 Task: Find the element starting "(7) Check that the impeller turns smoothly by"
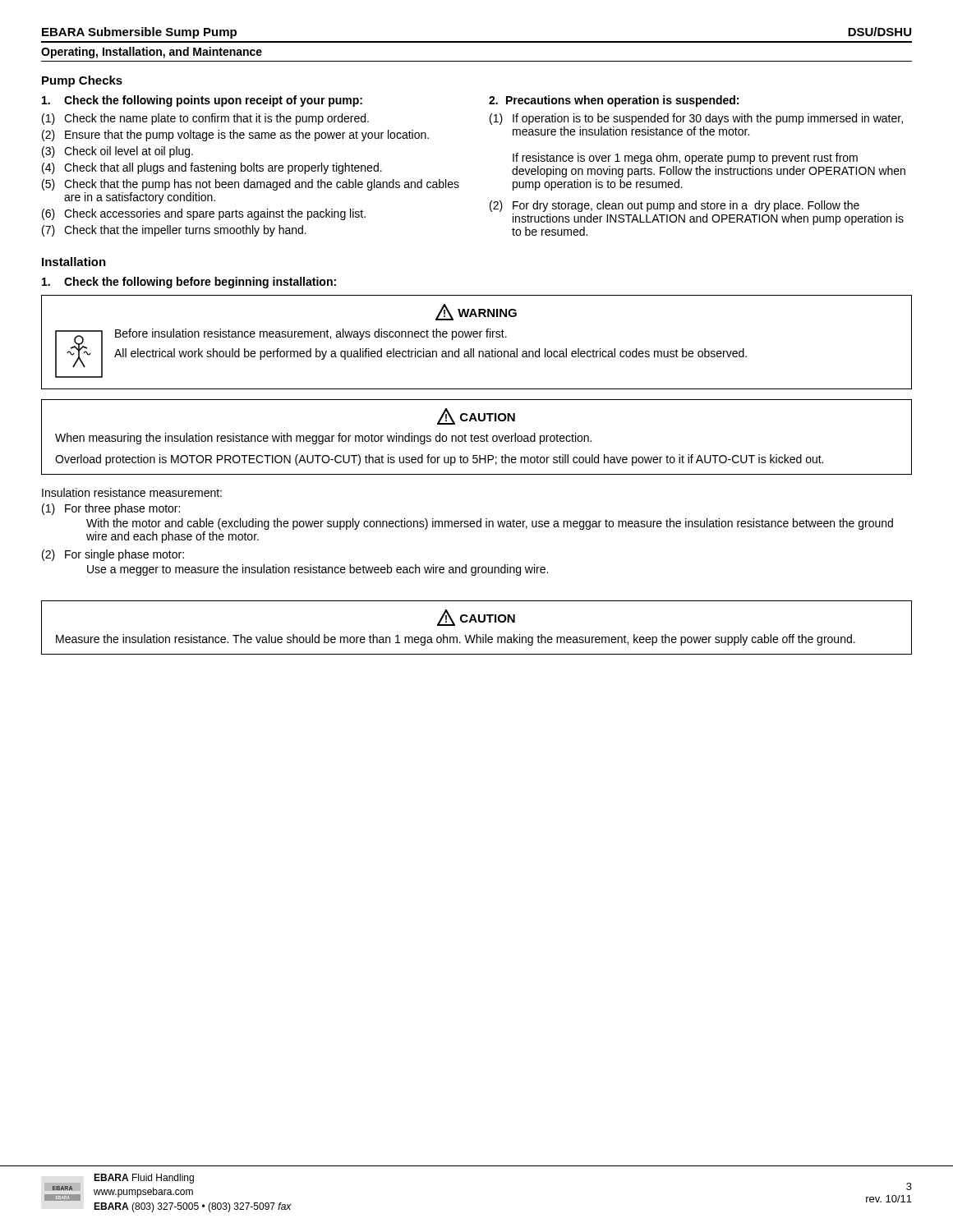tap(174, 230)
